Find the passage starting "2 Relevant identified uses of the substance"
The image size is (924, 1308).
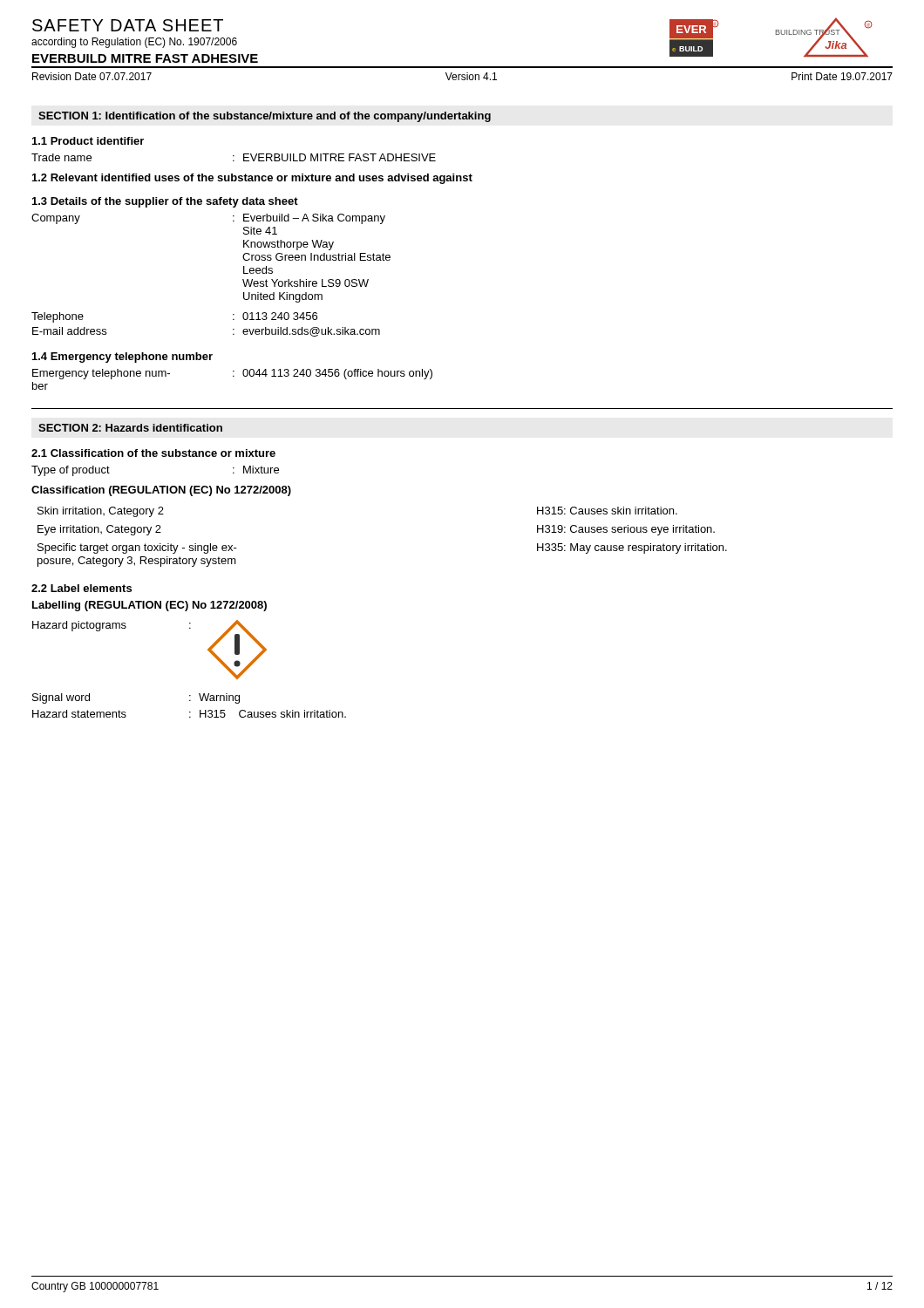coord(252,177)
